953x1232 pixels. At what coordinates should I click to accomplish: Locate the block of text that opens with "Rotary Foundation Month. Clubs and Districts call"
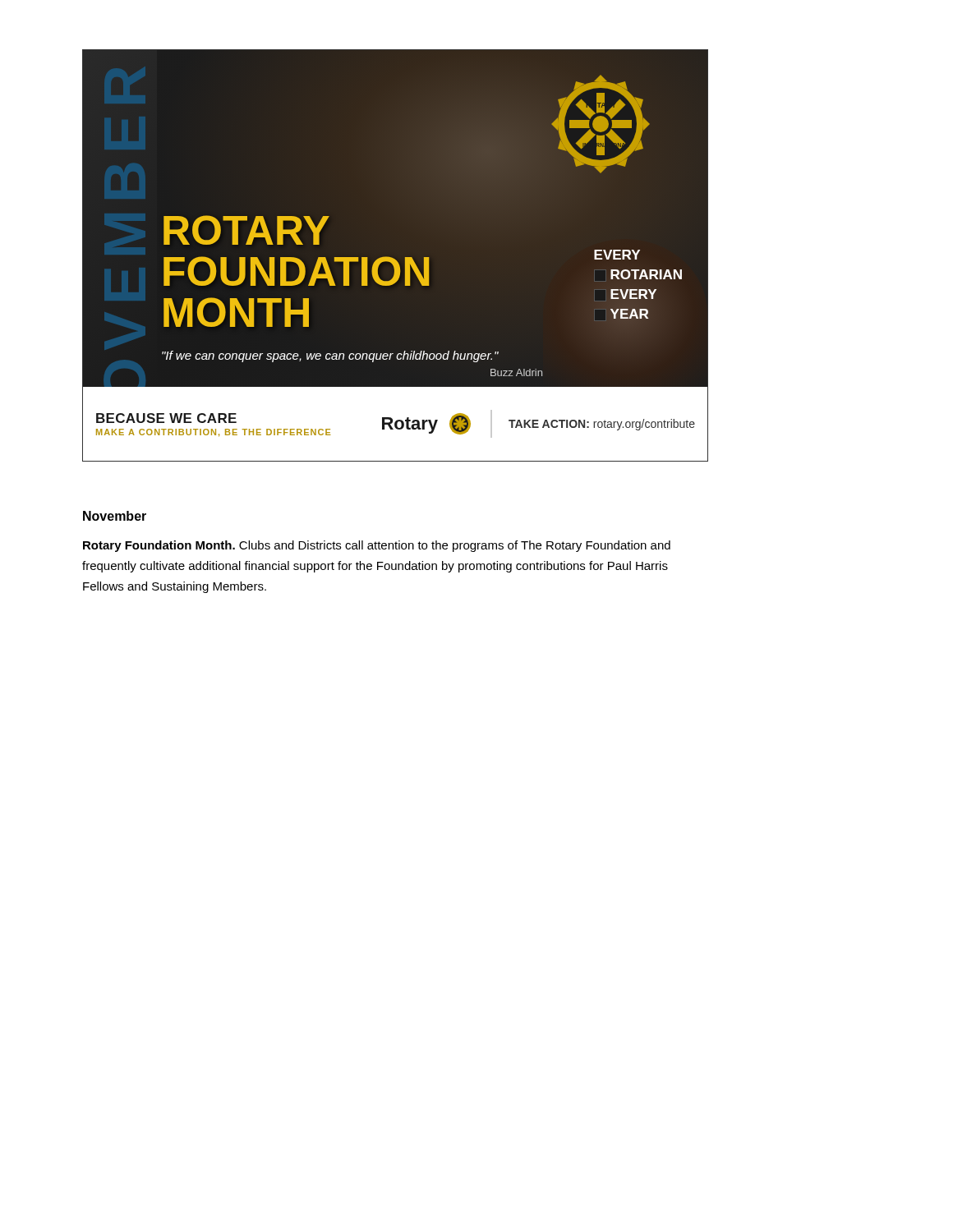pos(377,565)
